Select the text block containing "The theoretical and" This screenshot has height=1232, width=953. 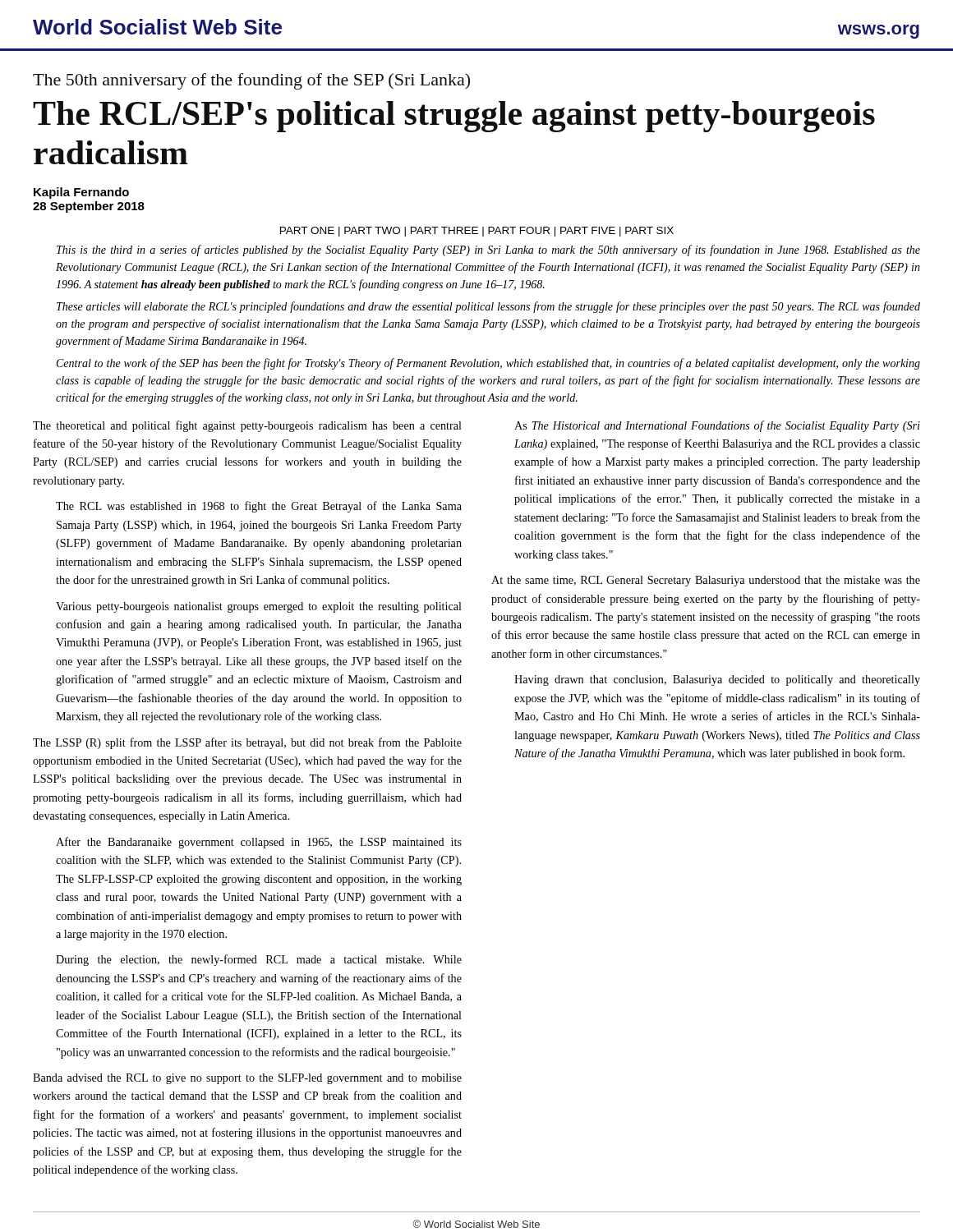point(247,453)
